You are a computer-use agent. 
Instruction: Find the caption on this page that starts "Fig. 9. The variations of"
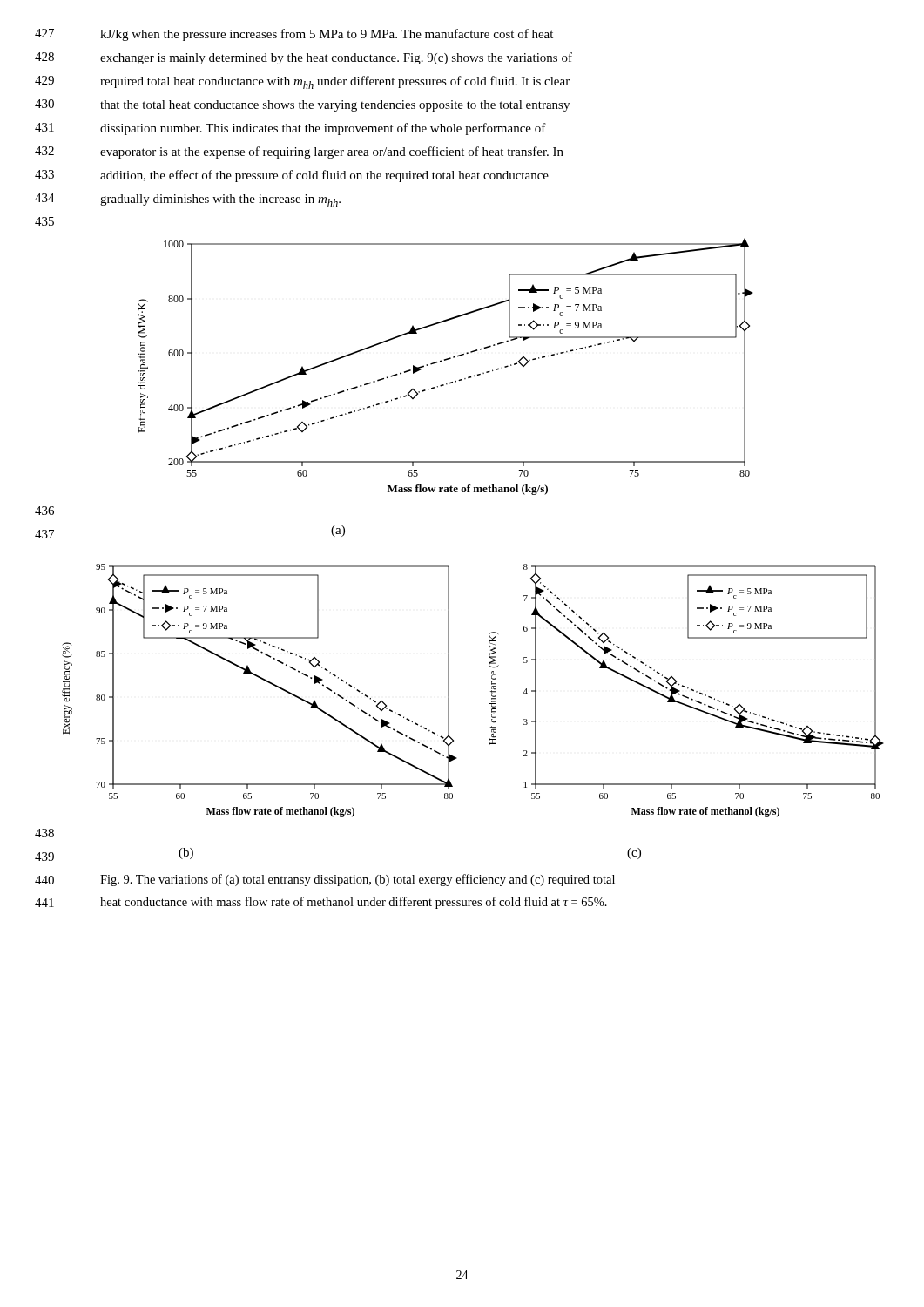(x=358, y=879)
